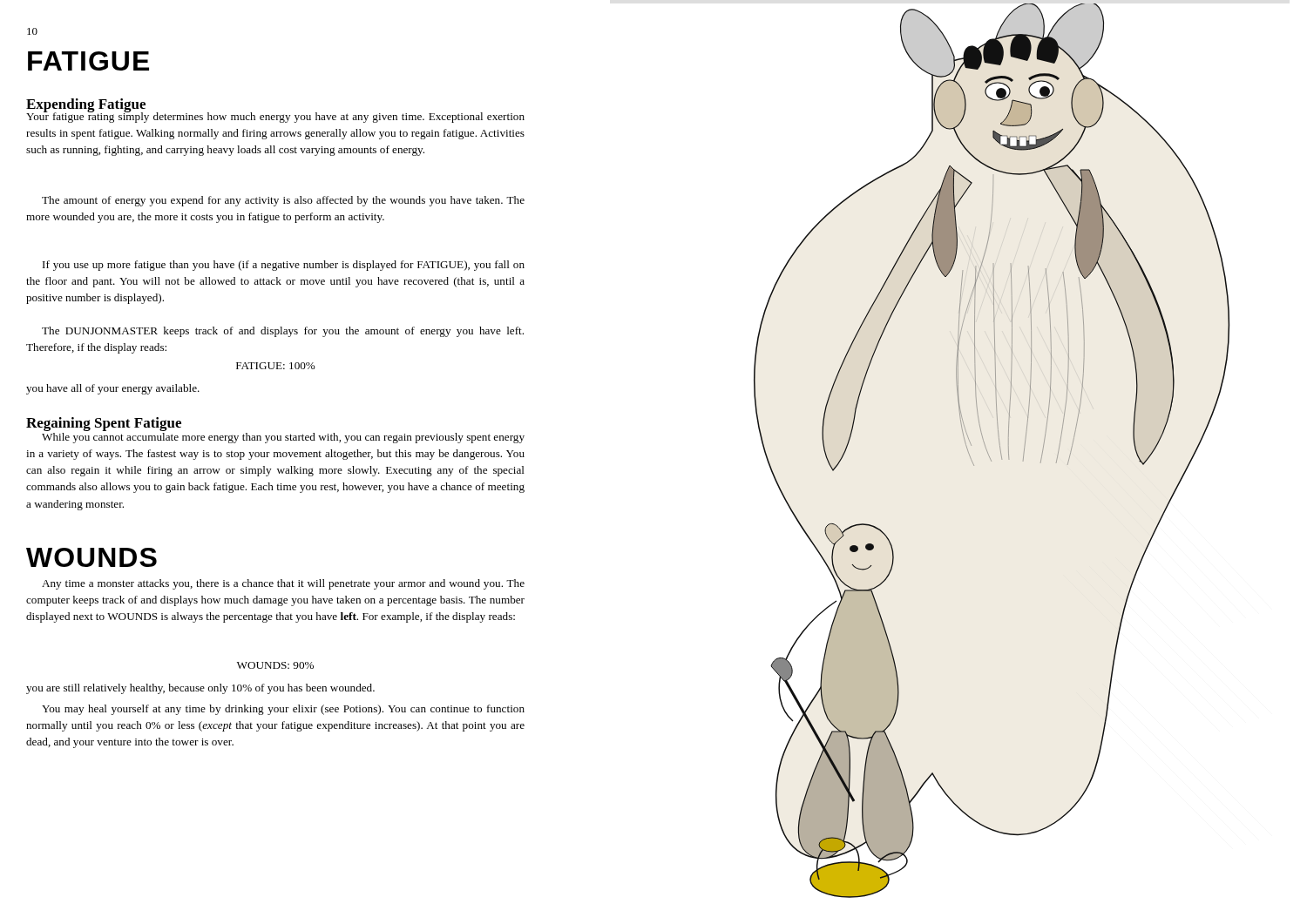Point to the passage starting "Regaining Spent Fatigue"
This screenshot has height=924, width=1307.
[x=104, y=423]
